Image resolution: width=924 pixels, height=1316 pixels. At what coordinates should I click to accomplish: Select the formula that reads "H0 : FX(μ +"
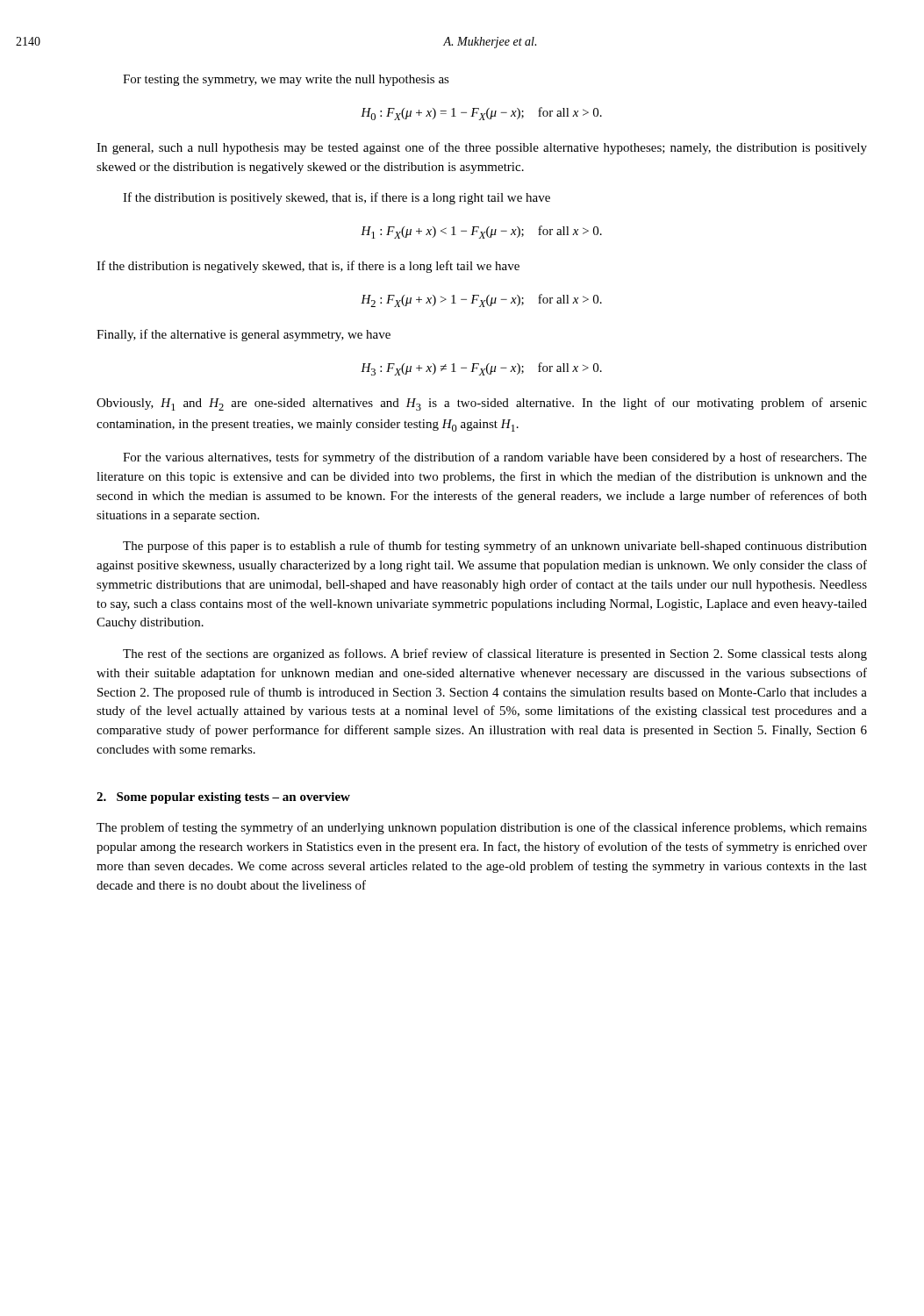[482, 114]
